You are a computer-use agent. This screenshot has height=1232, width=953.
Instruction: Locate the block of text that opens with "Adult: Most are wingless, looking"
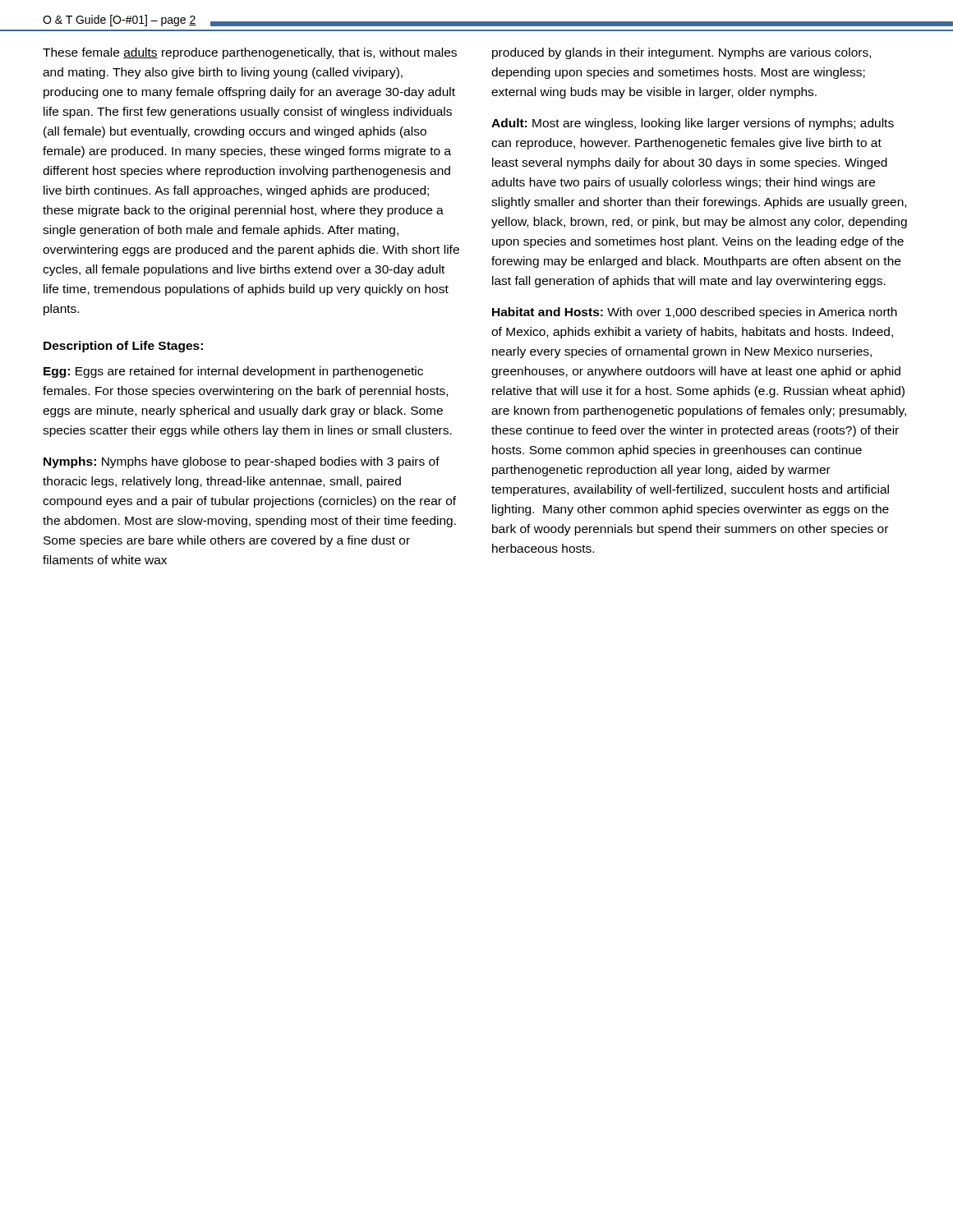(x=701, y=202)
